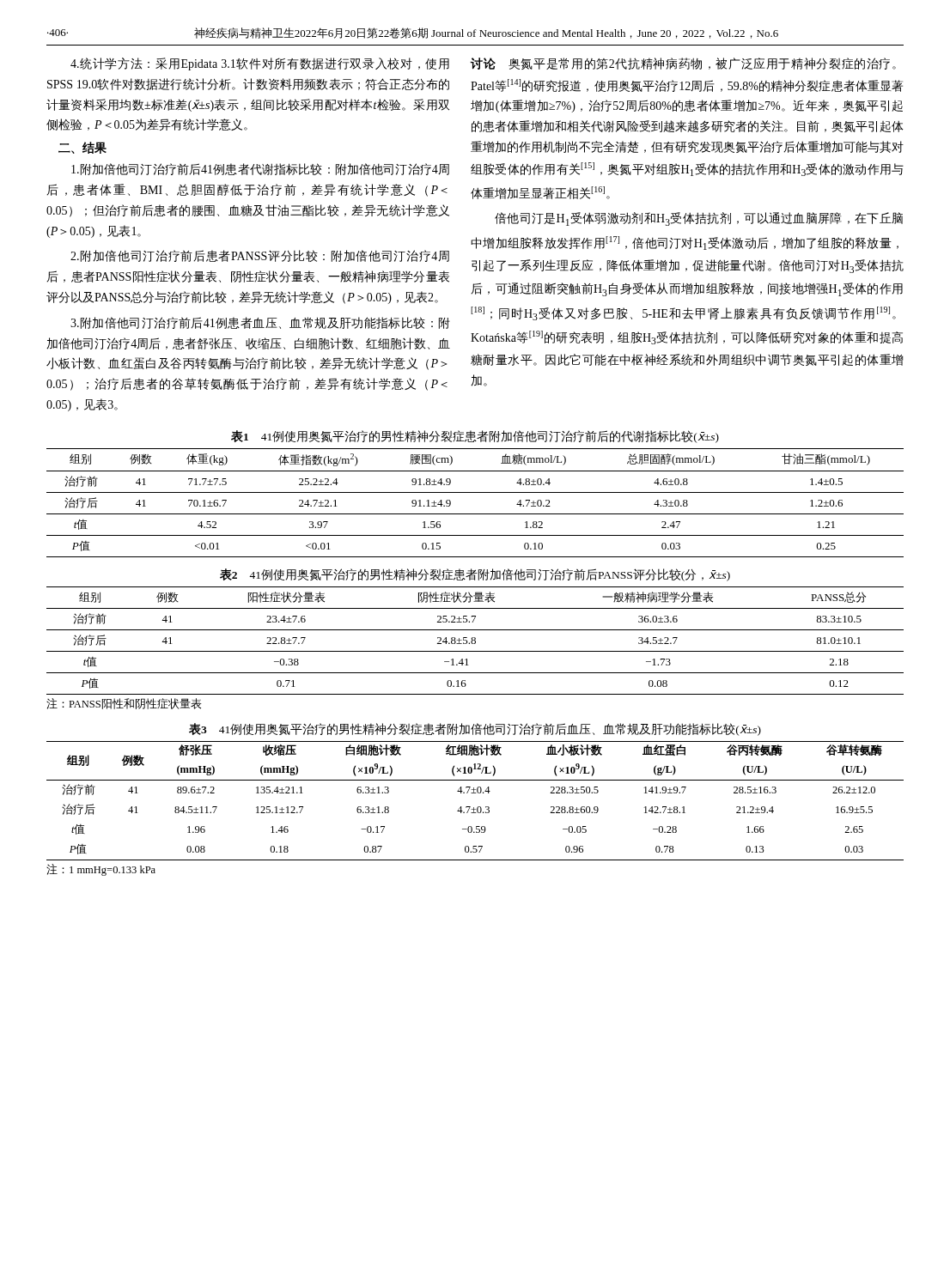Click where it says "表3 41例使用奥氮平治疗的男性精神分裂症患者附加倍他司汀治疗前后血压、血常规及肝功能指标比较(x̄±s)"
This screenshot has height=1288, width=950.
coord(475,730)
